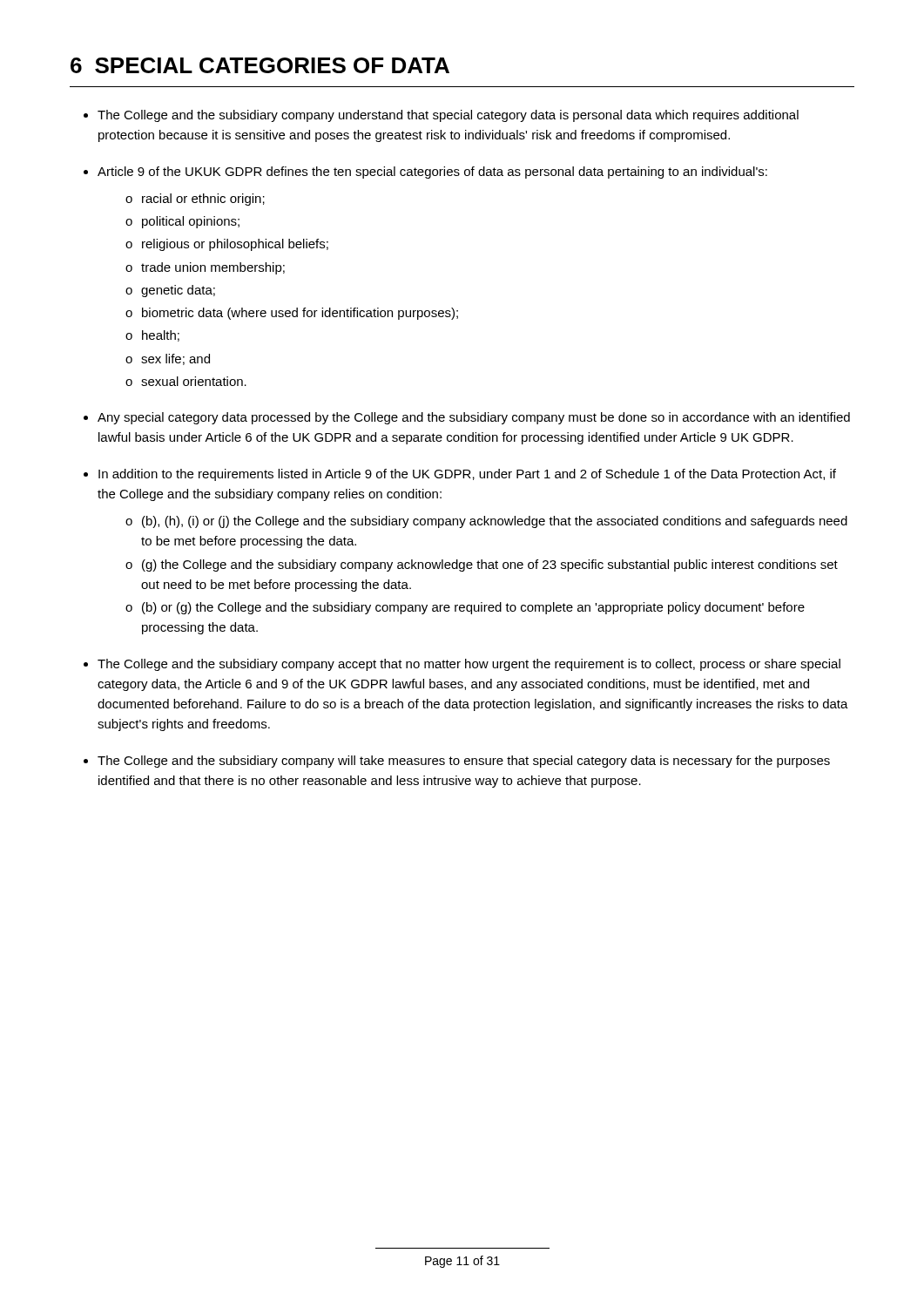Click on the region starting "6SPECIAL CATEGORIES OF DATA"
The image size is (924, 1307).
tap(260, 65)
